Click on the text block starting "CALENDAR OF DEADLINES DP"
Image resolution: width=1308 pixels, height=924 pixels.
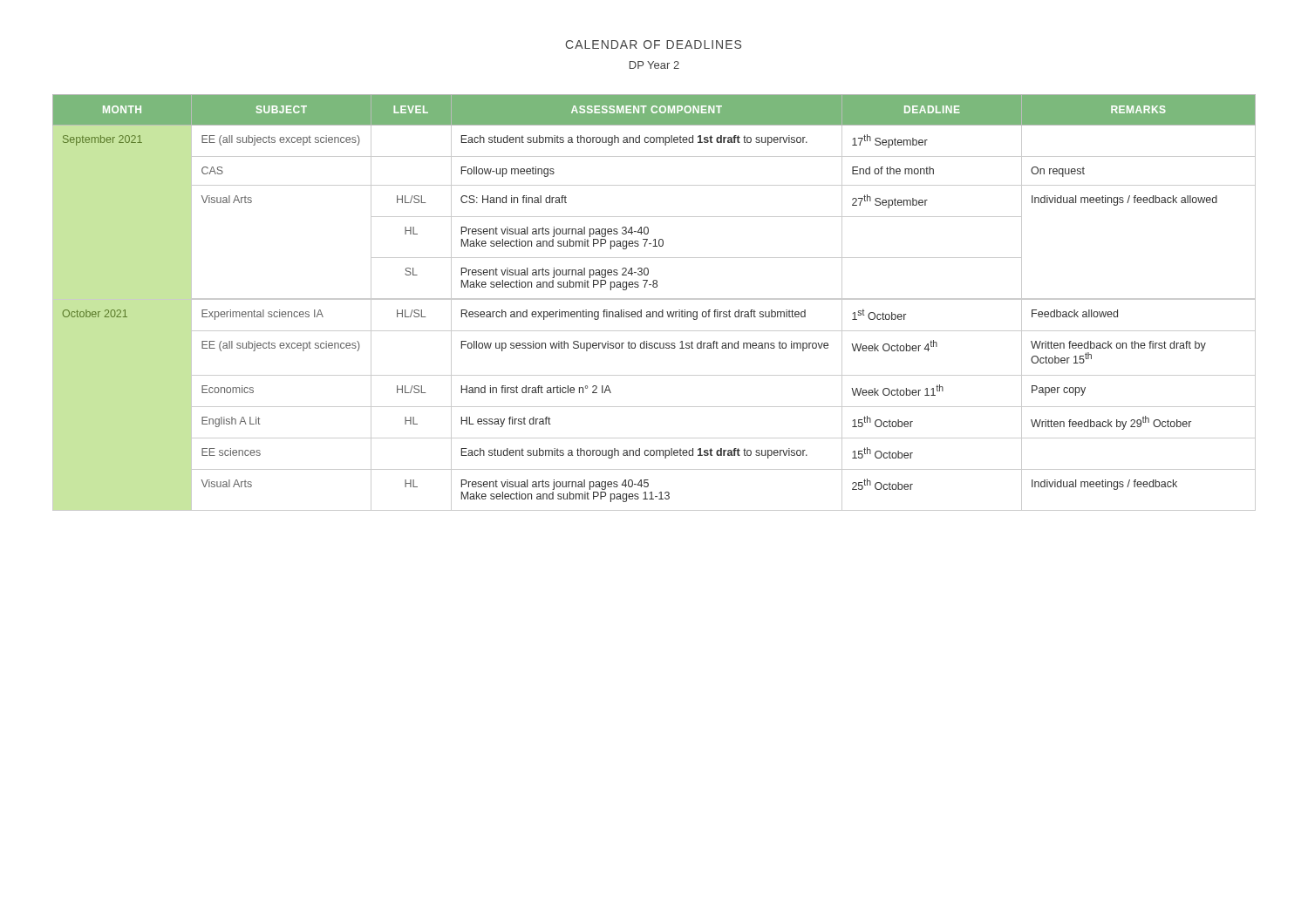point(654,55)
